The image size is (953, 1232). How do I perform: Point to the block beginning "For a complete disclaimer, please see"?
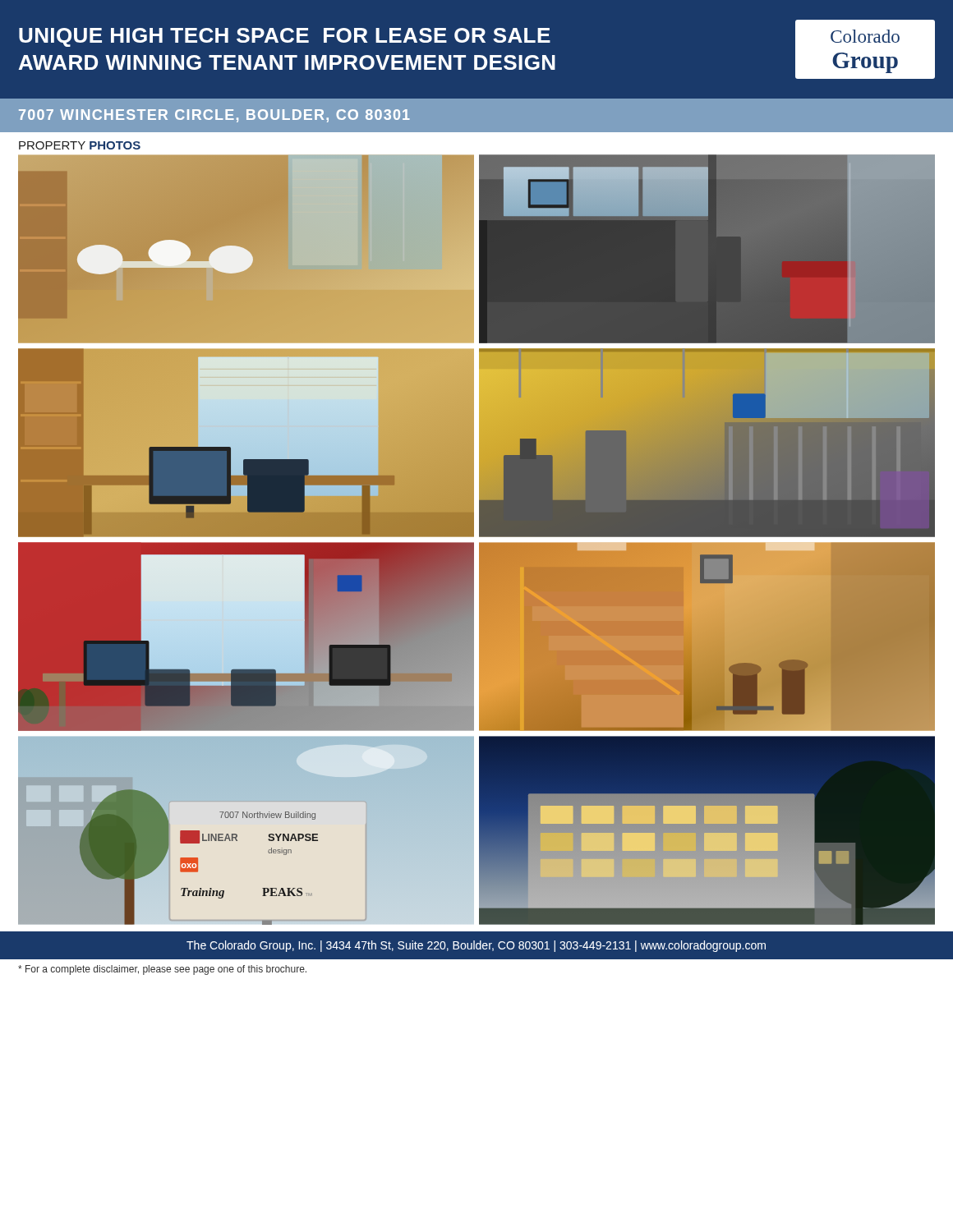click(x=163, y=969)
